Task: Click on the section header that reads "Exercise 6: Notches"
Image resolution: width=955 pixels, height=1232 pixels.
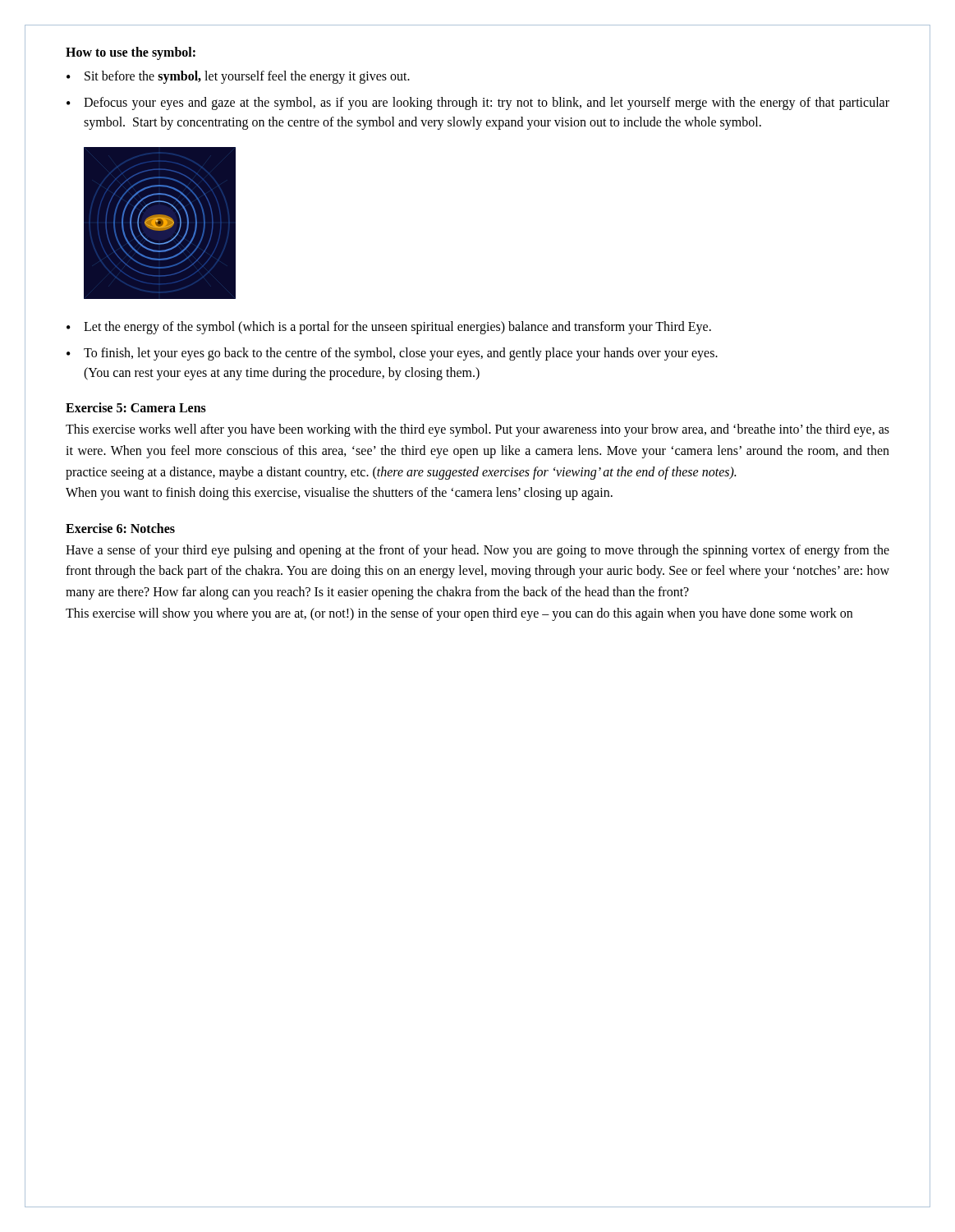Action: coord(120,528)
